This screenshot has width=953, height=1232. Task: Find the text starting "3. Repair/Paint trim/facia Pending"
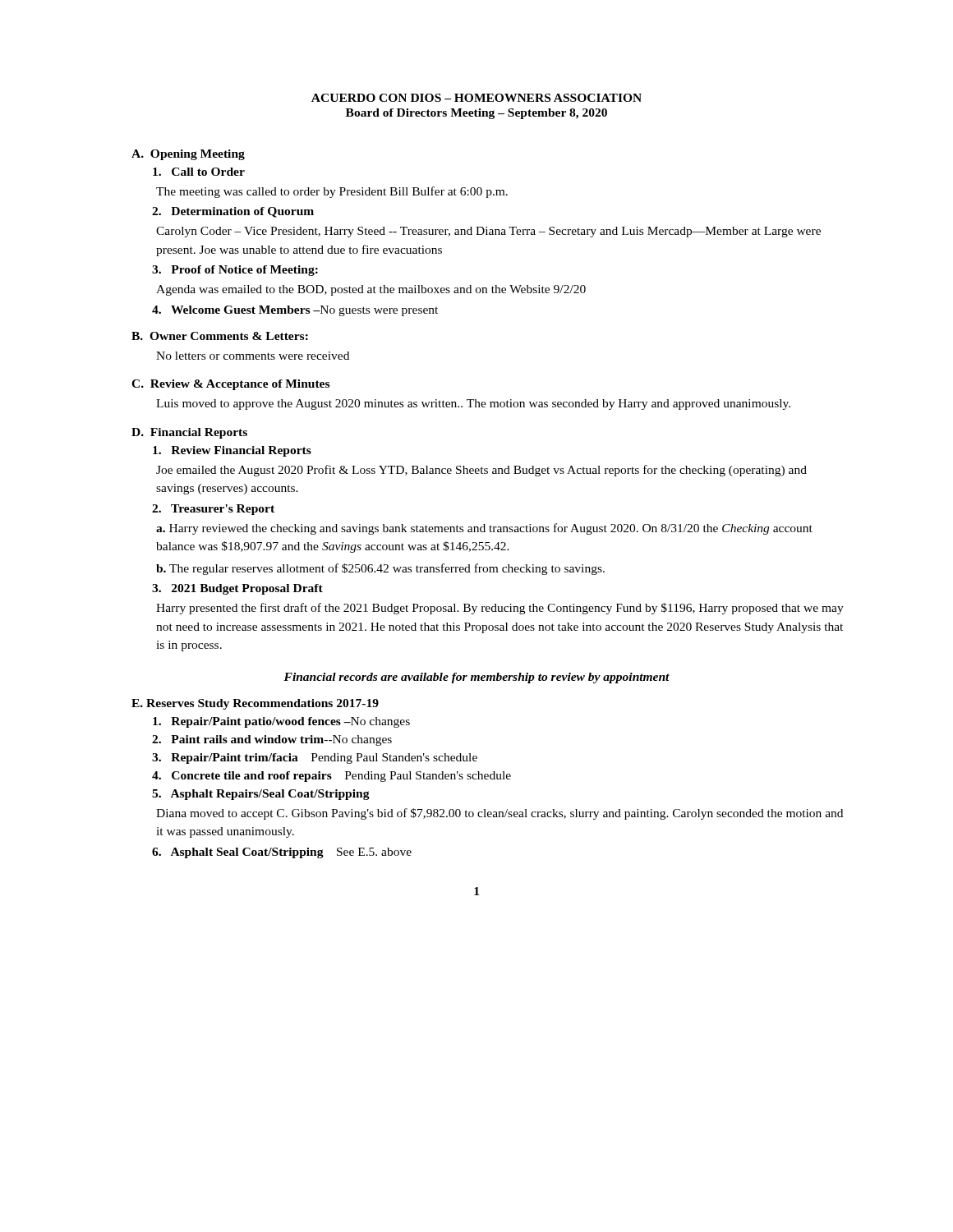tap(315, 759)
